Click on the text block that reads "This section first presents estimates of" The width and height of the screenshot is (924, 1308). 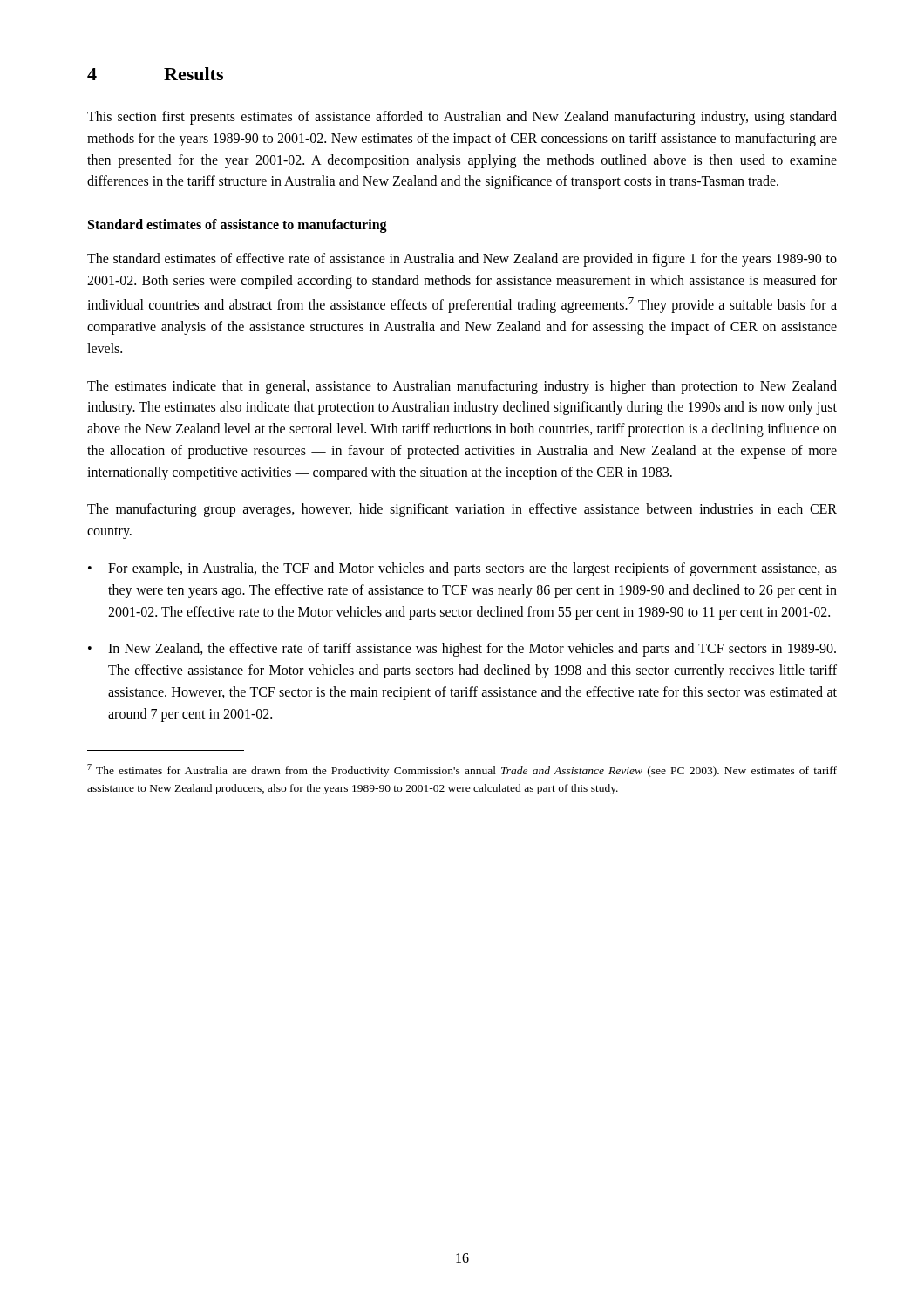(462, 150)
